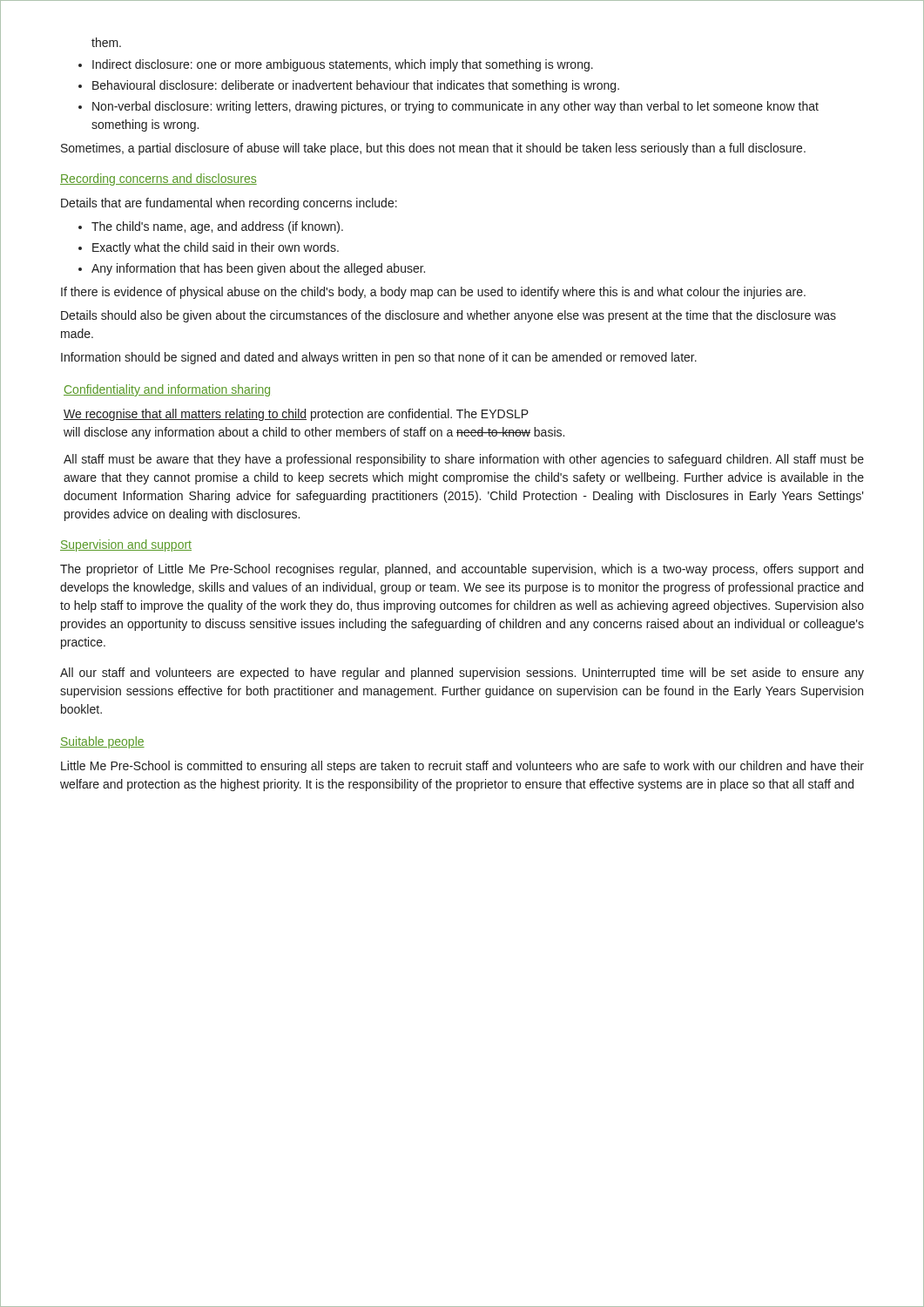Select the text block starting "Non-verbal disclosure: writing letters, drawing pictures, or"
The image size is (924, 1307).
478,116
